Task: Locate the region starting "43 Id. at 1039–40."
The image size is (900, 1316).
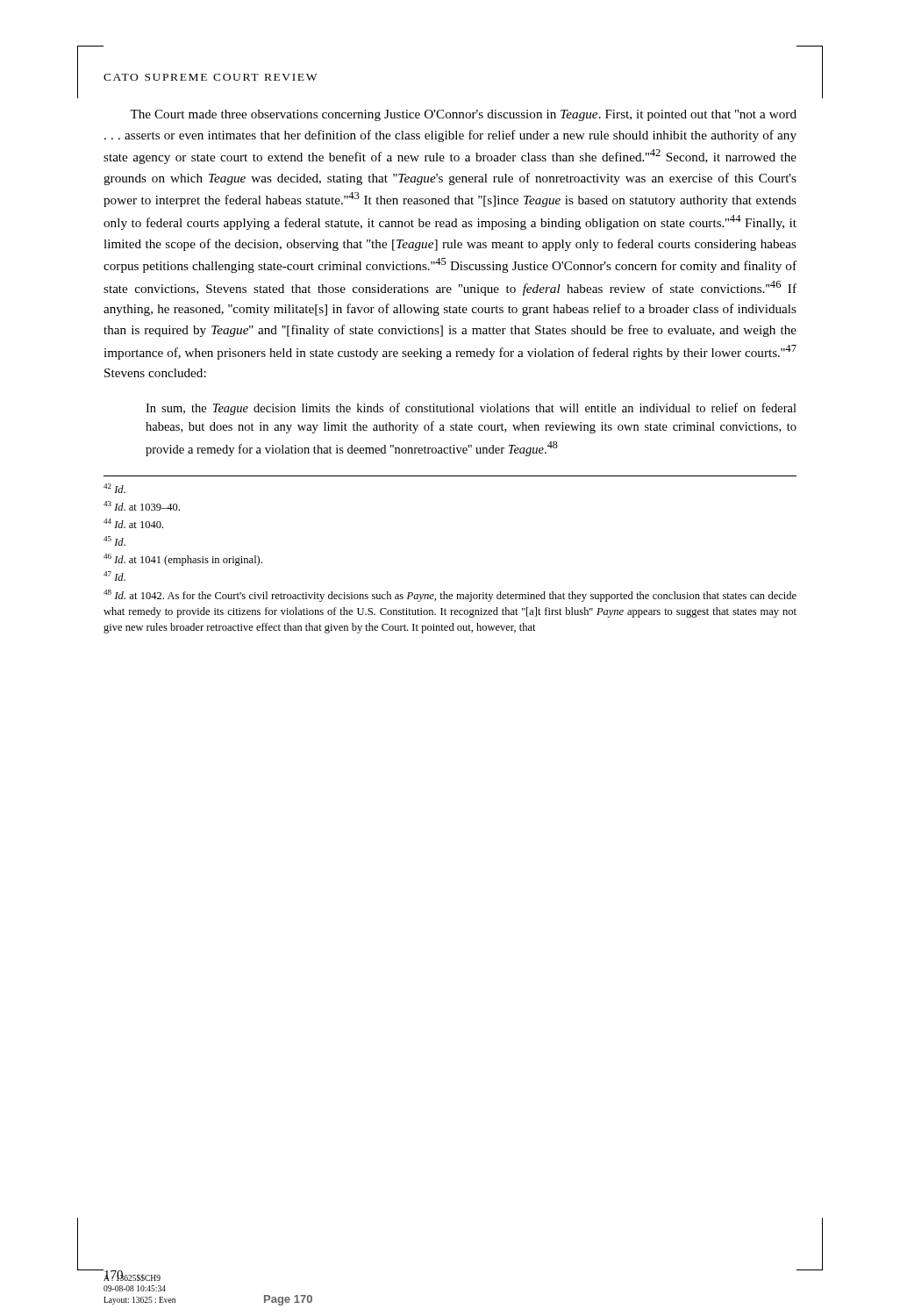Action: tap(142, 506)
